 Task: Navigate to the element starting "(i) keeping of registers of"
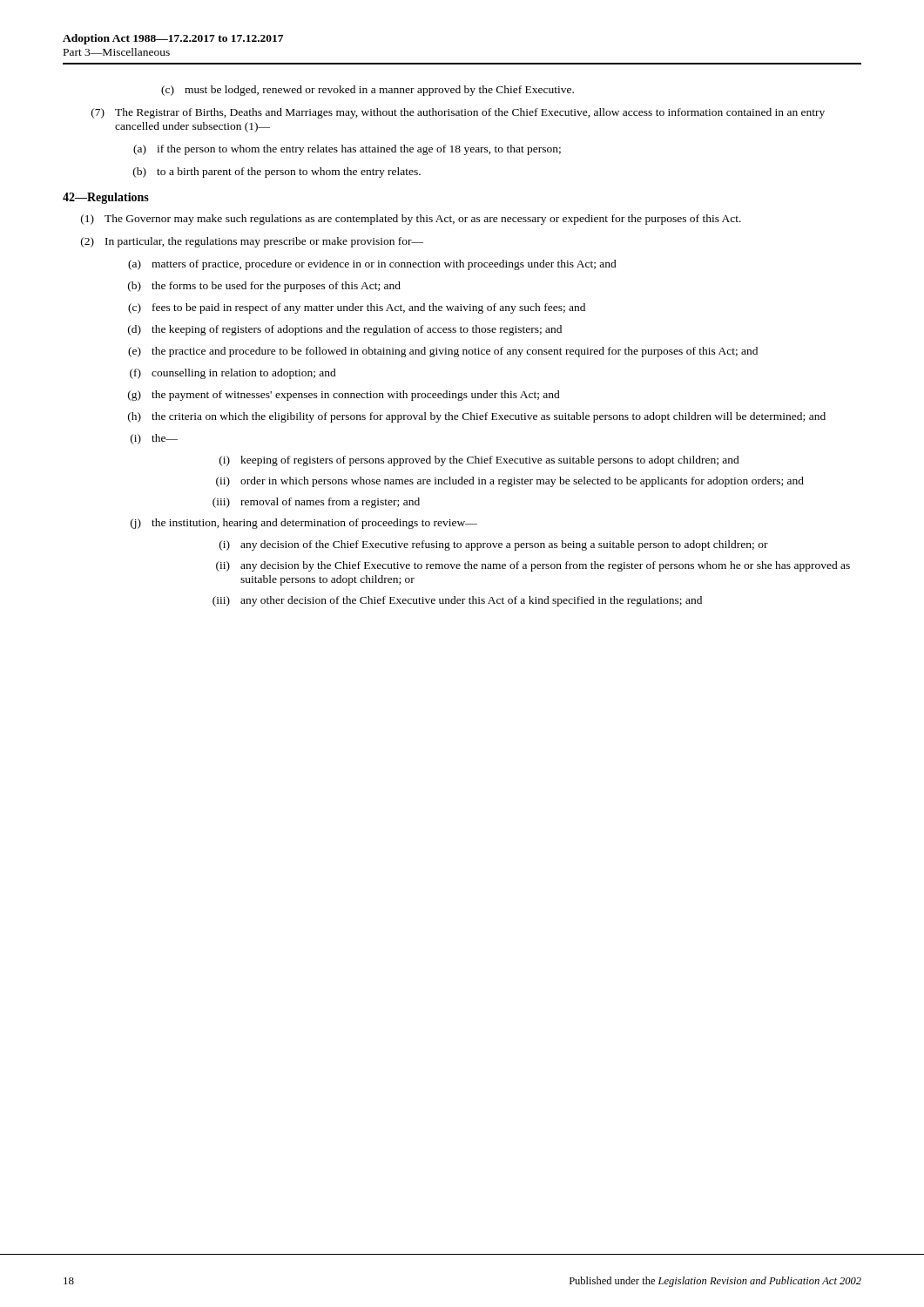point(525,460)
